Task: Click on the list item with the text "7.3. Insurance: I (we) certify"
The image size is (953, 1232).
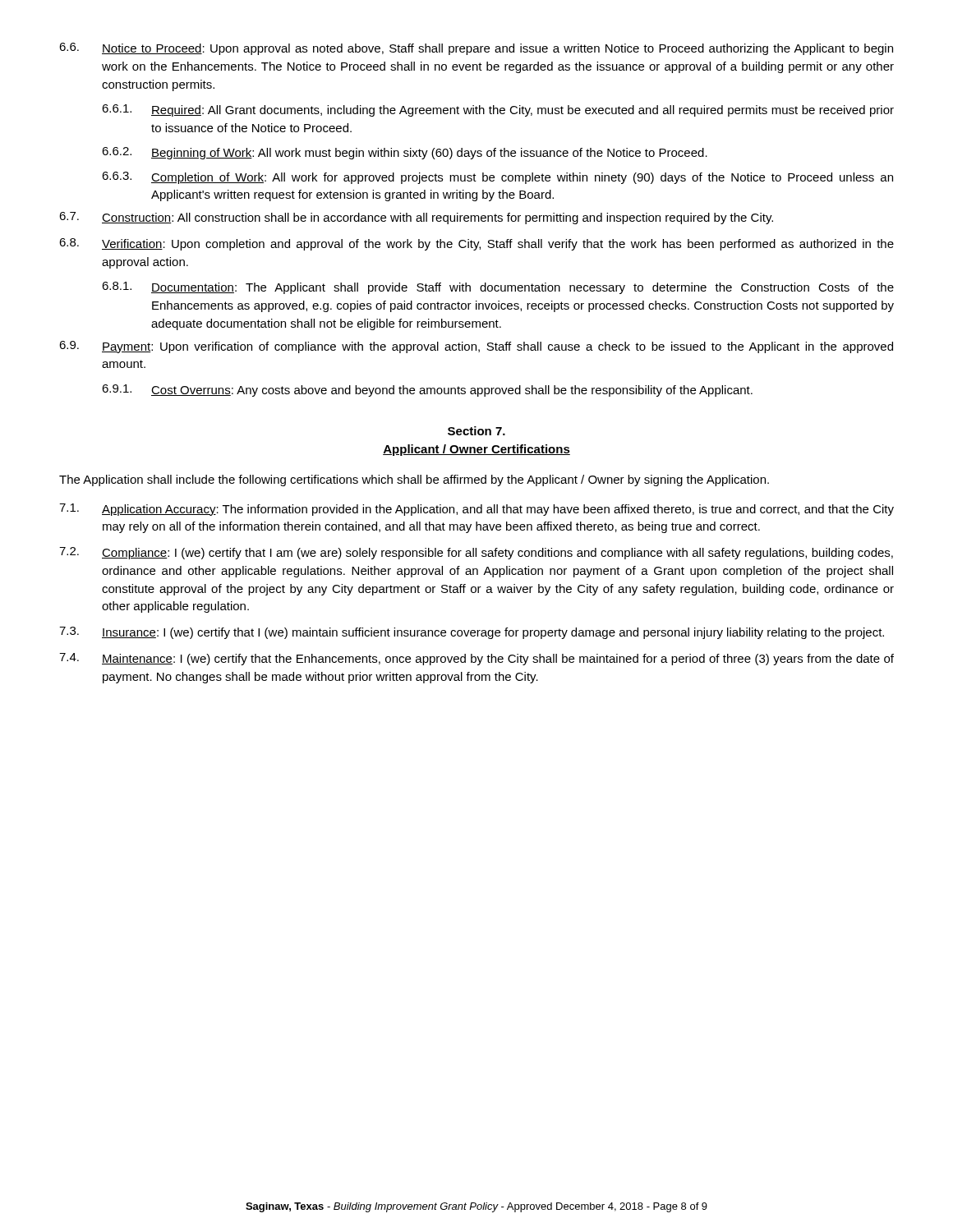Action: point(476,632)
